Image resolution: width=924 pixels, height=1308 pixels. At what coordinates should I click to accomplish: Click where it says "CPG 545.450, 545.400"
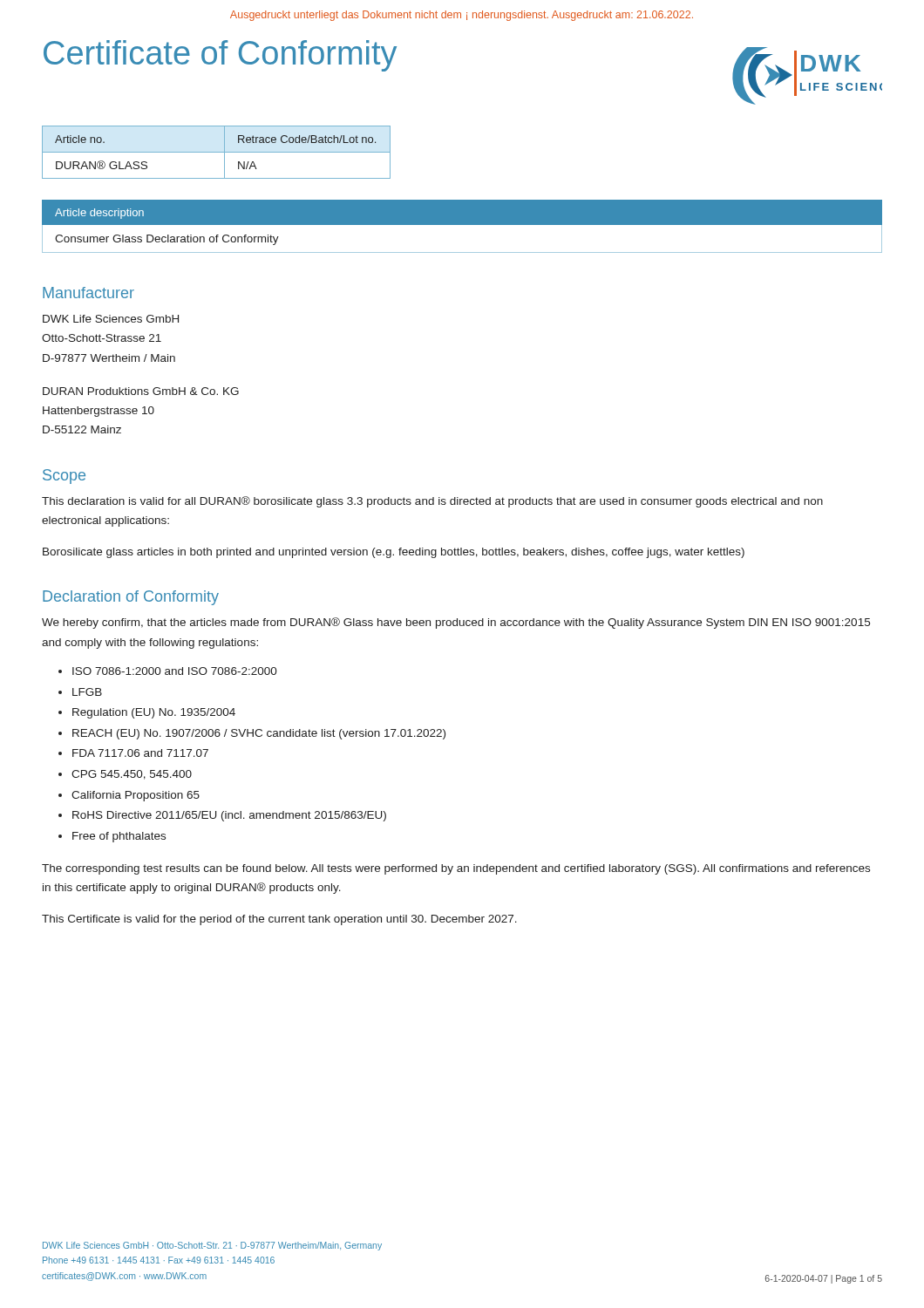pyautogui.click(x=132, y=774)
